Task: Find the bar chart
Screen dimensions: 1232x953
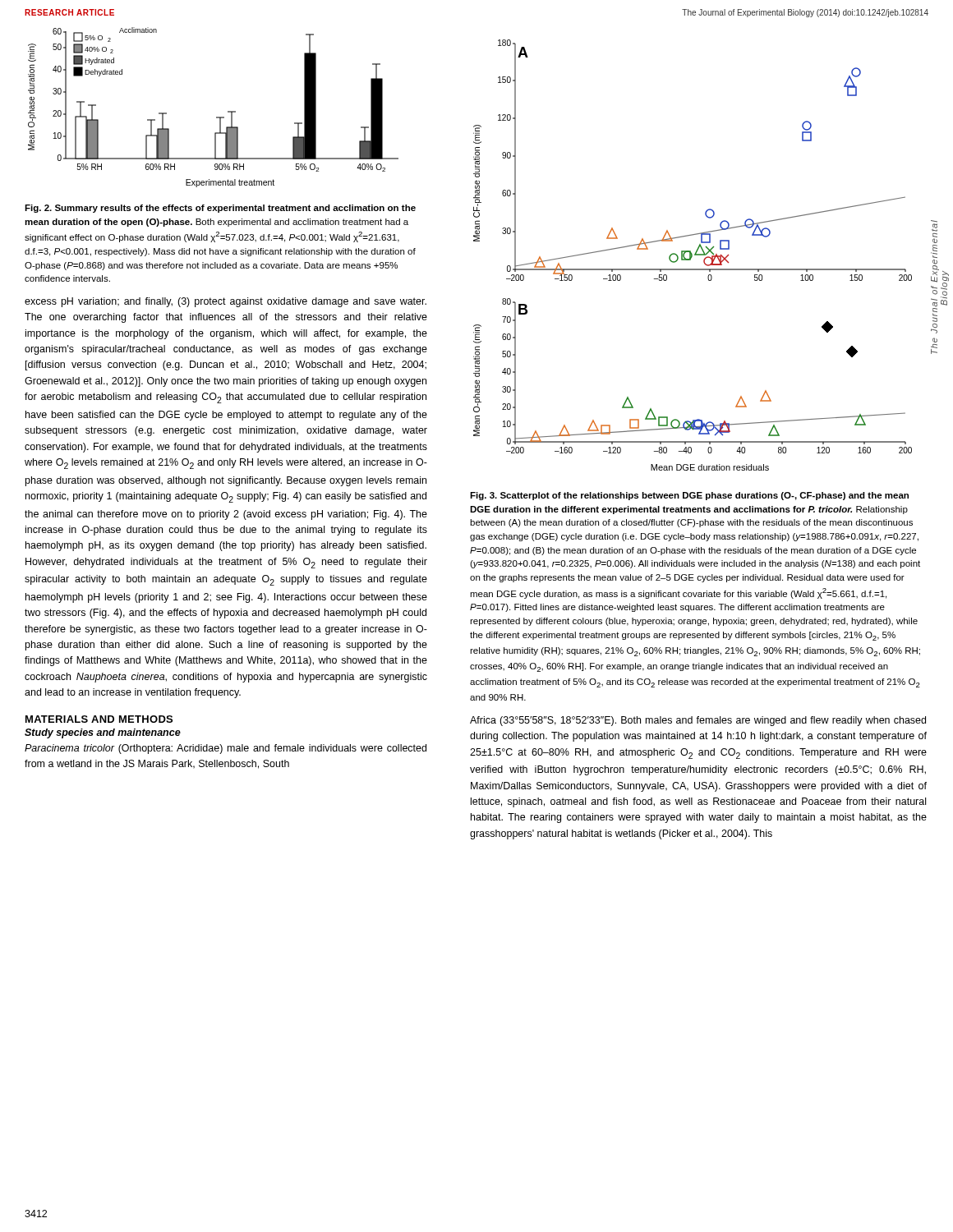Action: 218,111
